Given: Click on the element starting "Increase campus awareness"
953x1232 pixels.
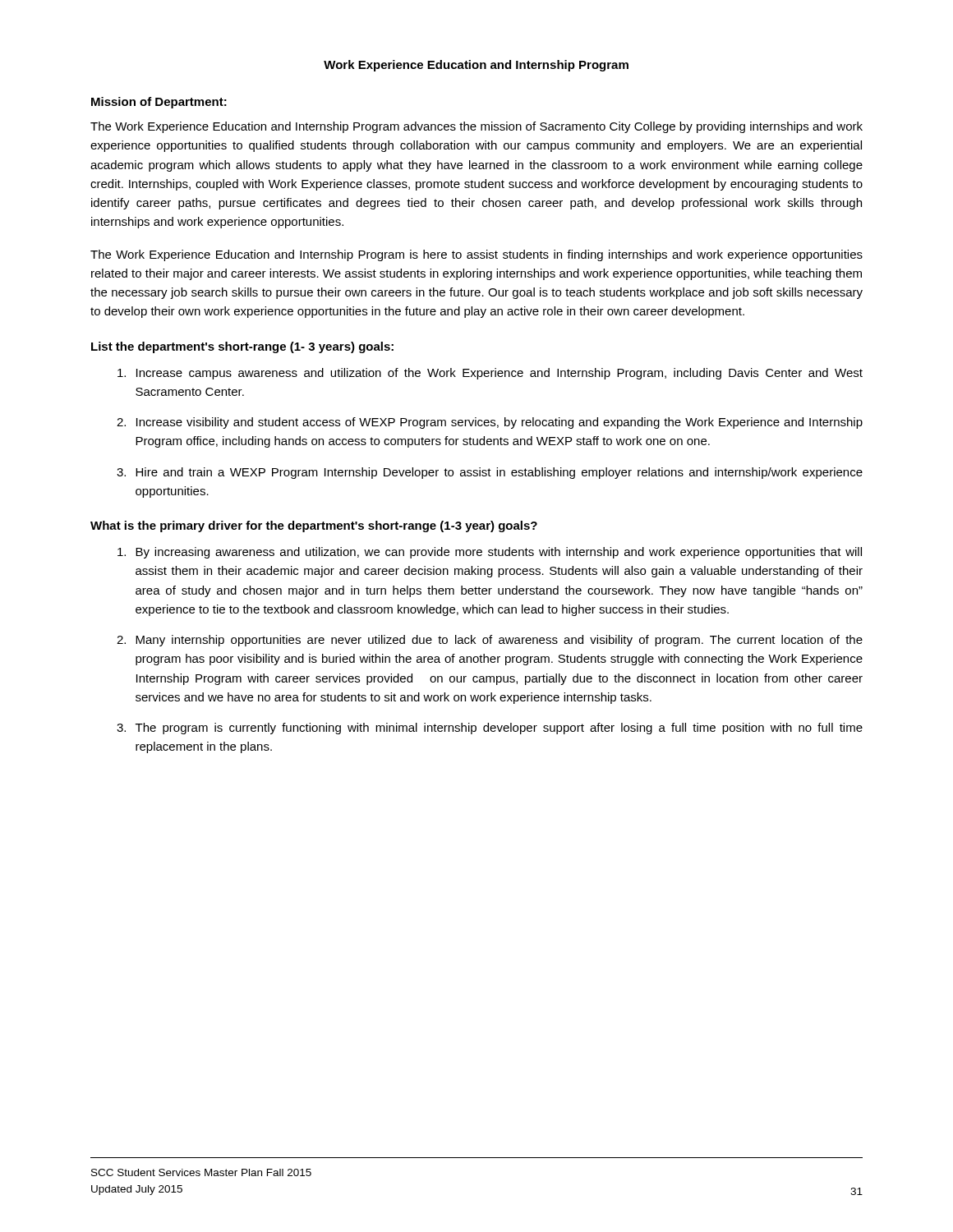Looking at the screenshot, I should click(x=476, y=382).
